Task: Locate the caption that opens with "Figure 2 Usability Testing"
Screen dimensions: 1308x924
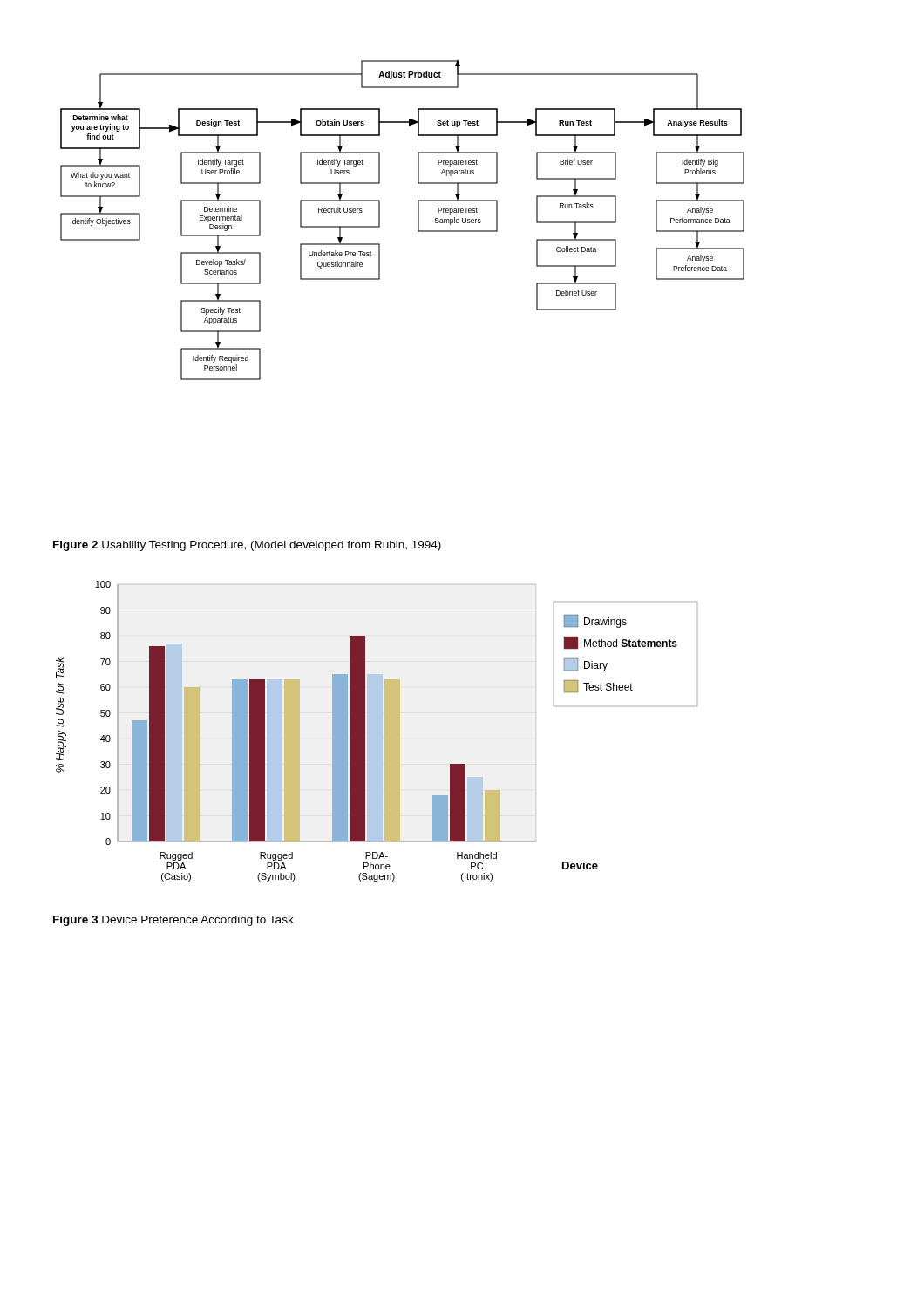Action: tap(247, 545)
